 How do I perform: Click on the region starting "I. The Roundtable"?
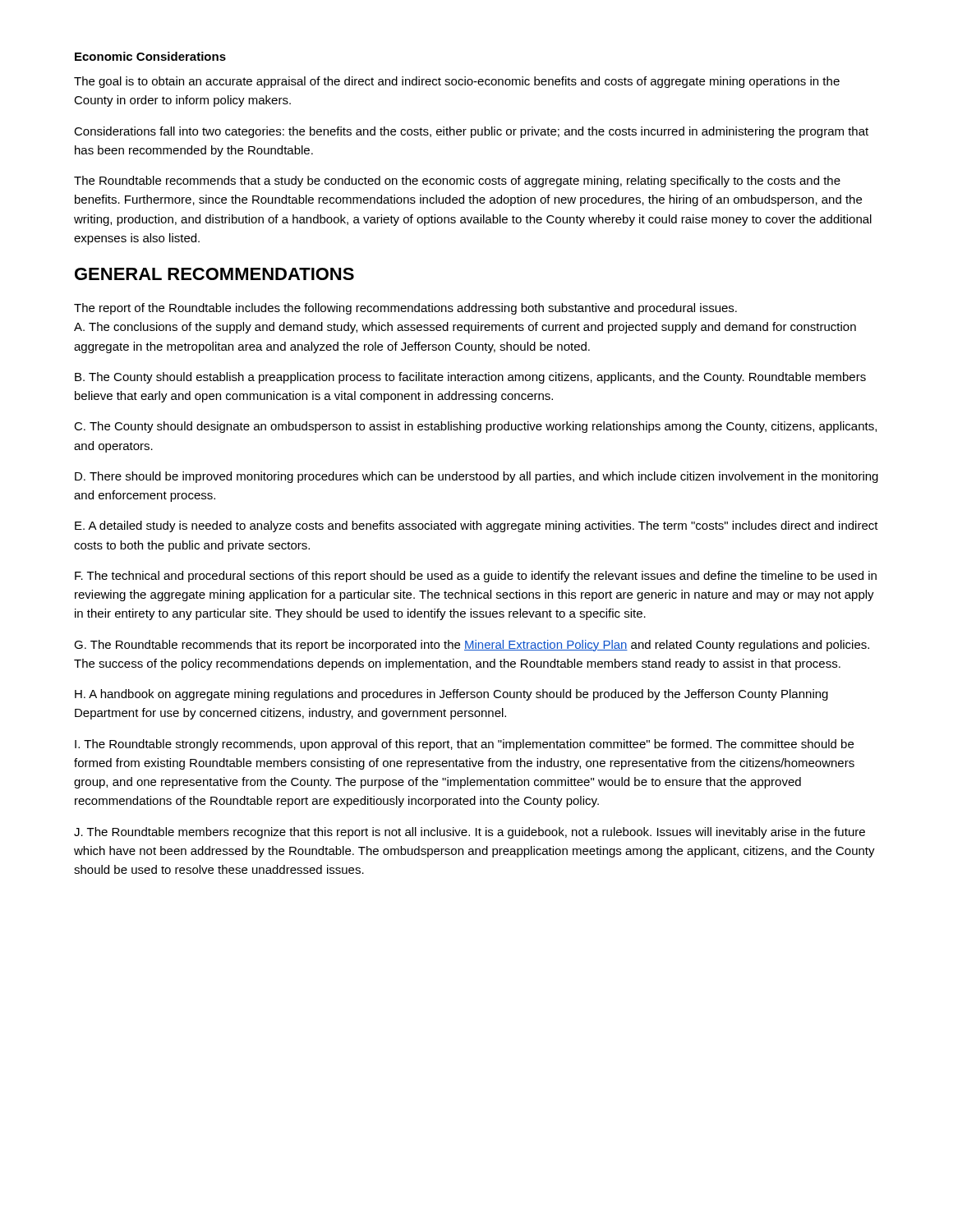pyautogui.click(x=464, y=772)
